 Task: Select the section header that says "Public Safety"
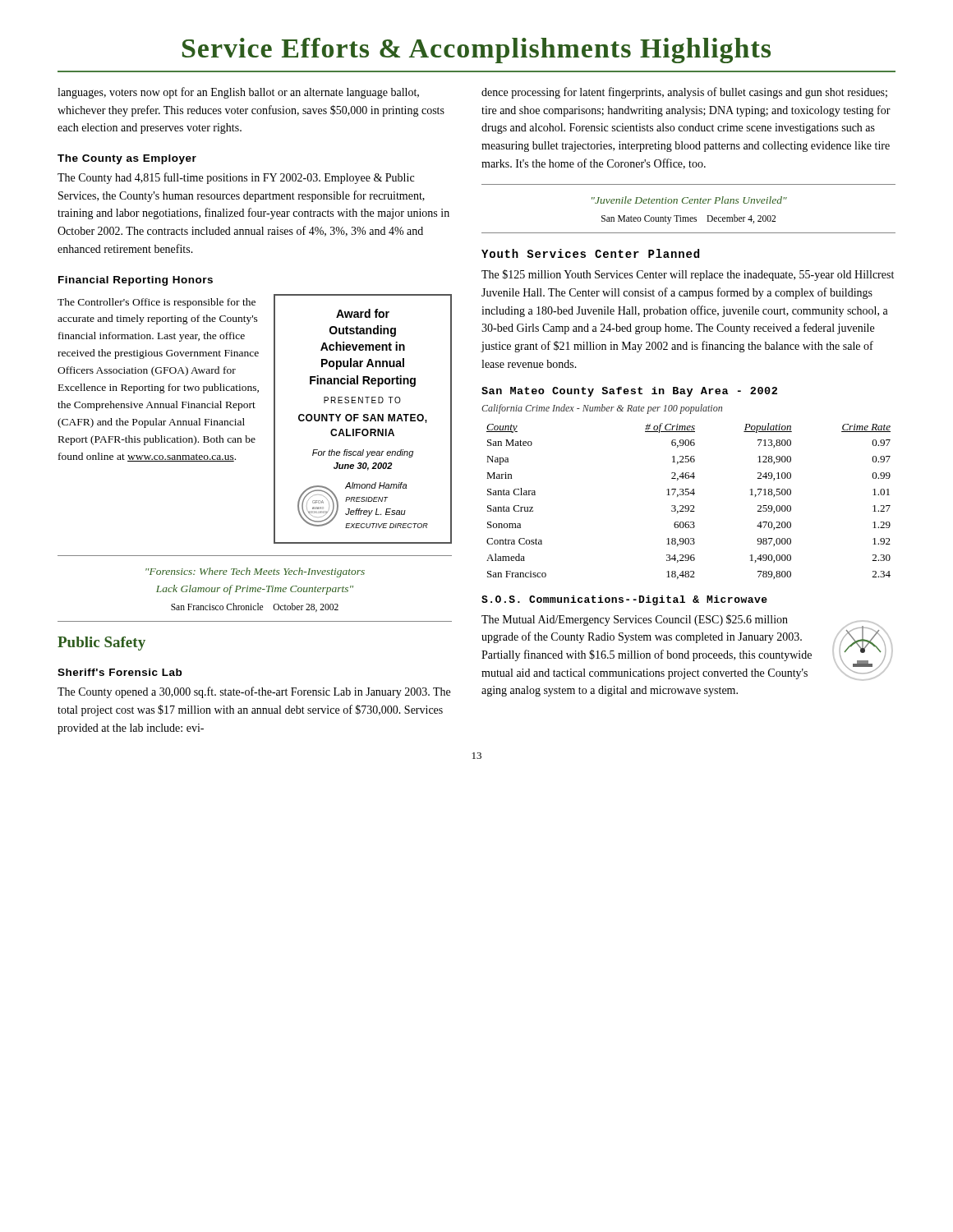101,642
